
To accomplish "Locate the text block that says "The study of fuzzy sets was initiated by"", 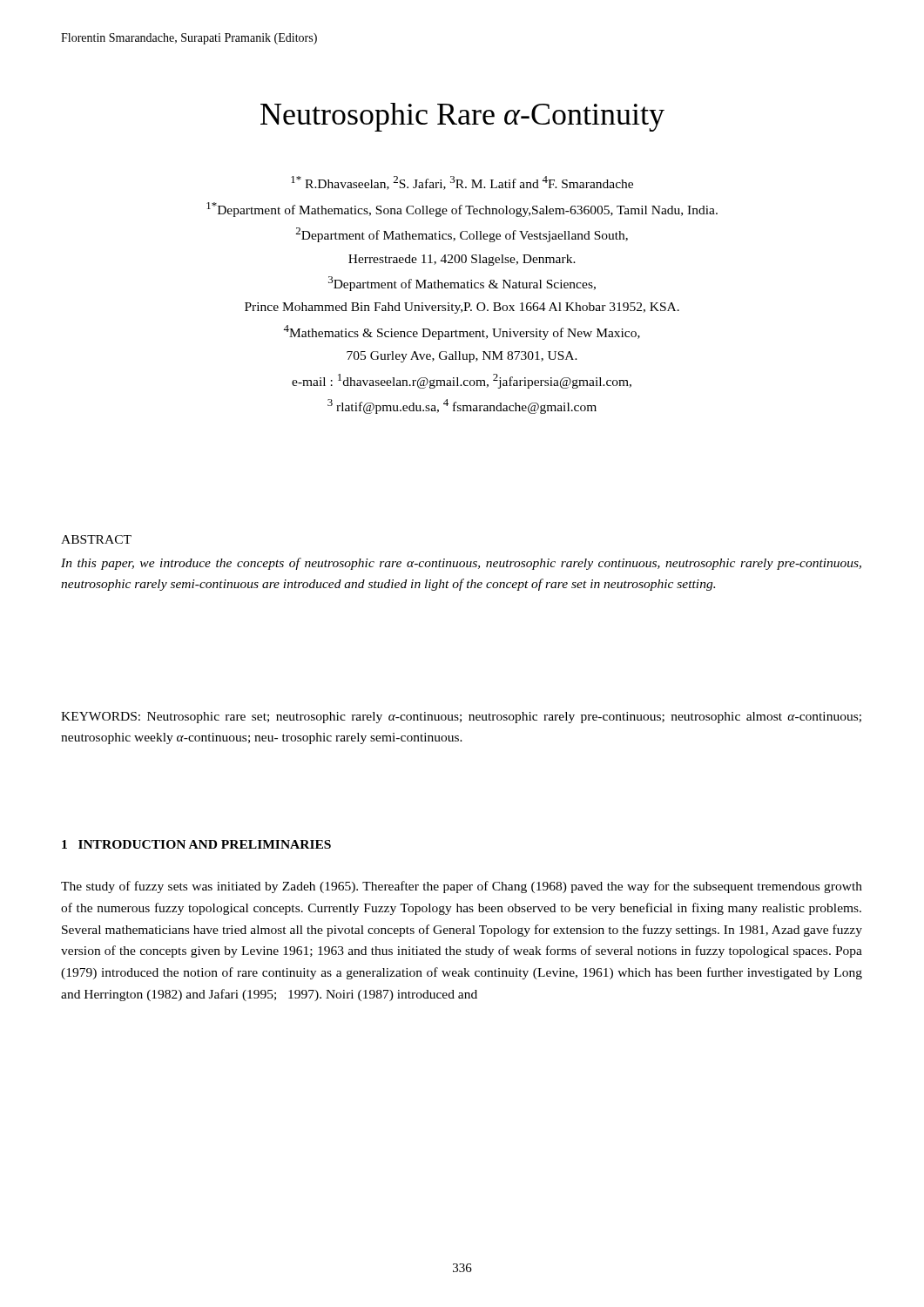I will click(462, 940).
